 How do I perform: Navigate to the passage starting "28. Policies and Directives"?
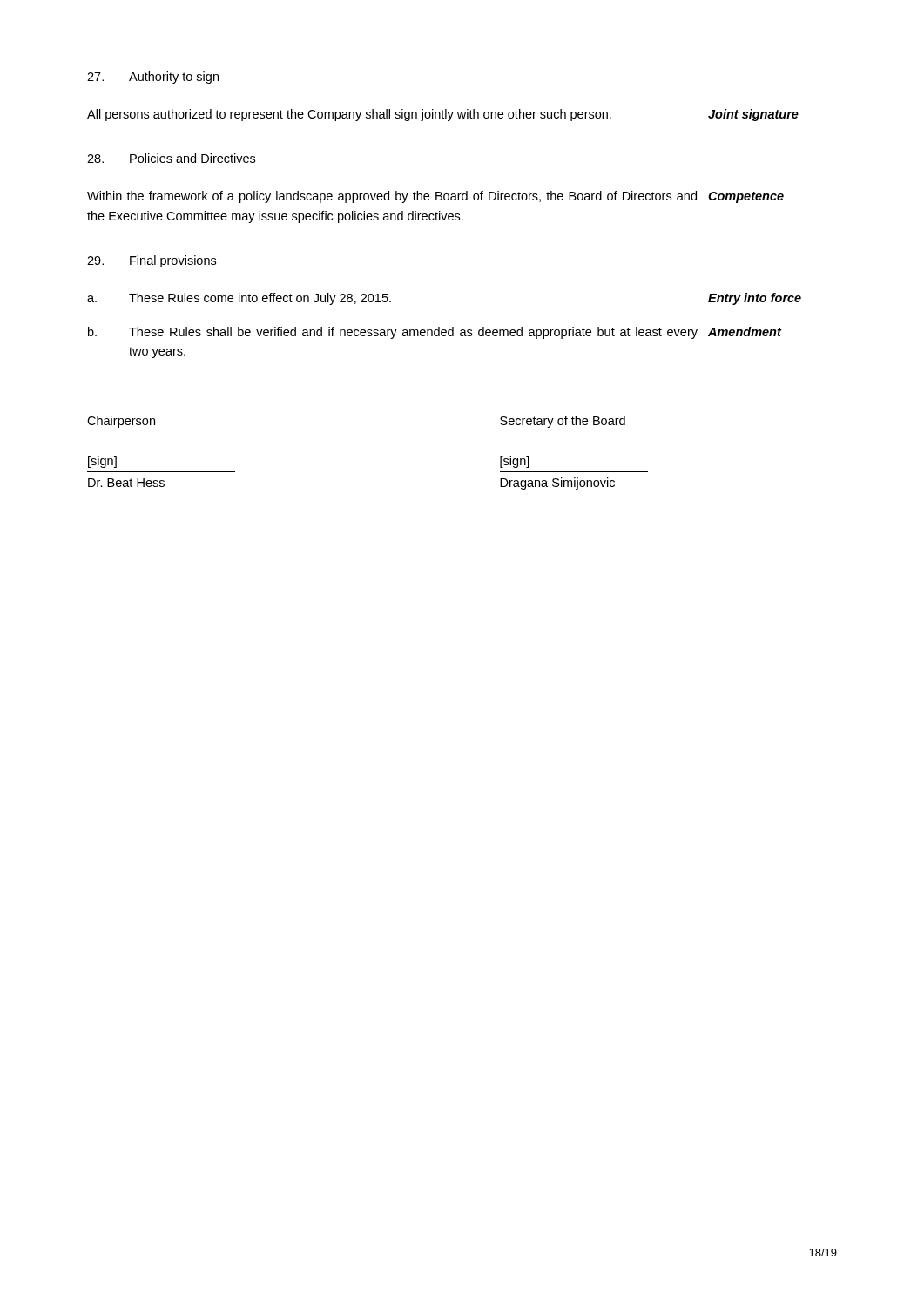172,159
